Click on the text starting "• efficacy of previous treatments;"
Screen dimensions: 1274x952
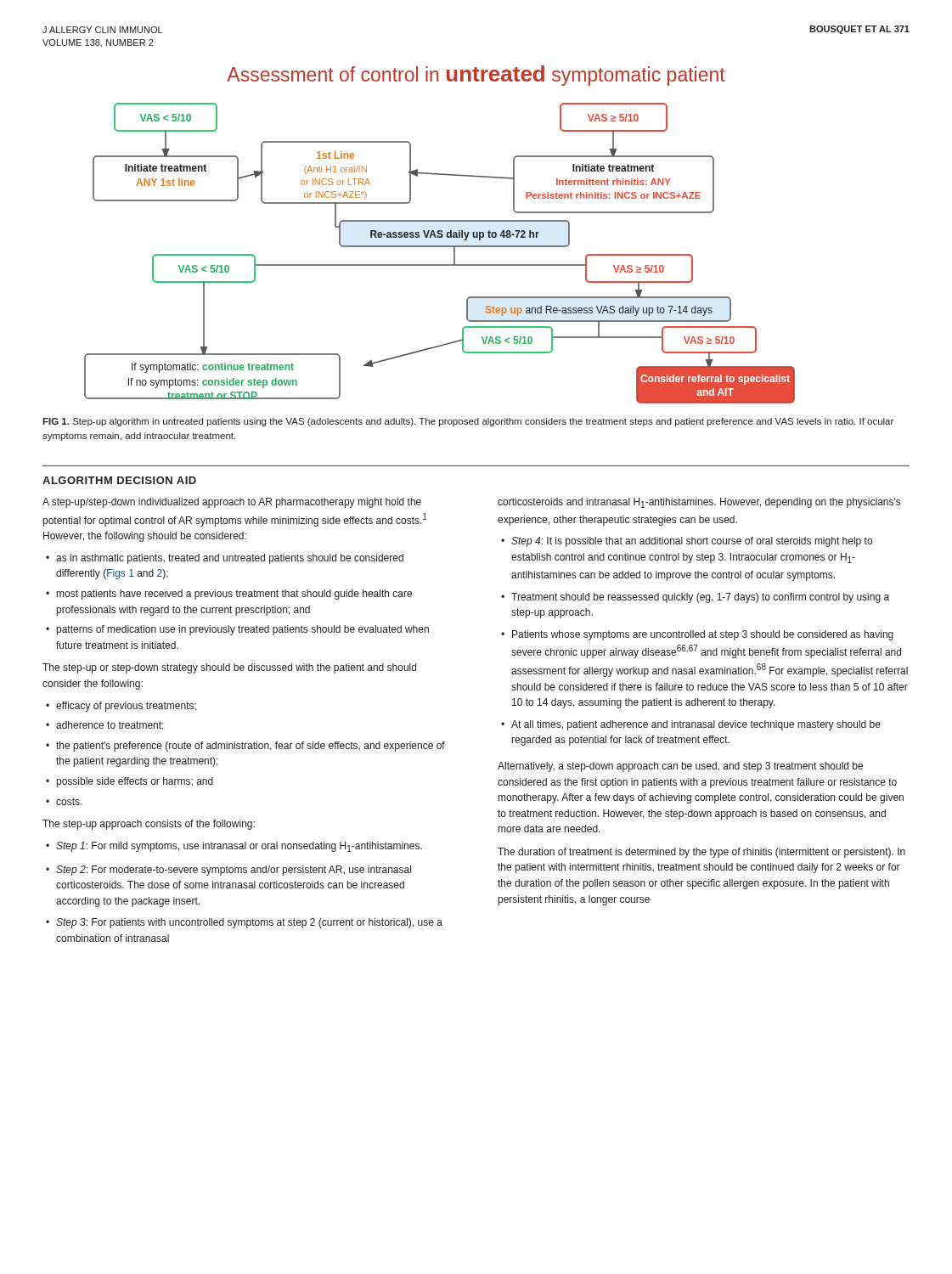coord(121,706)
